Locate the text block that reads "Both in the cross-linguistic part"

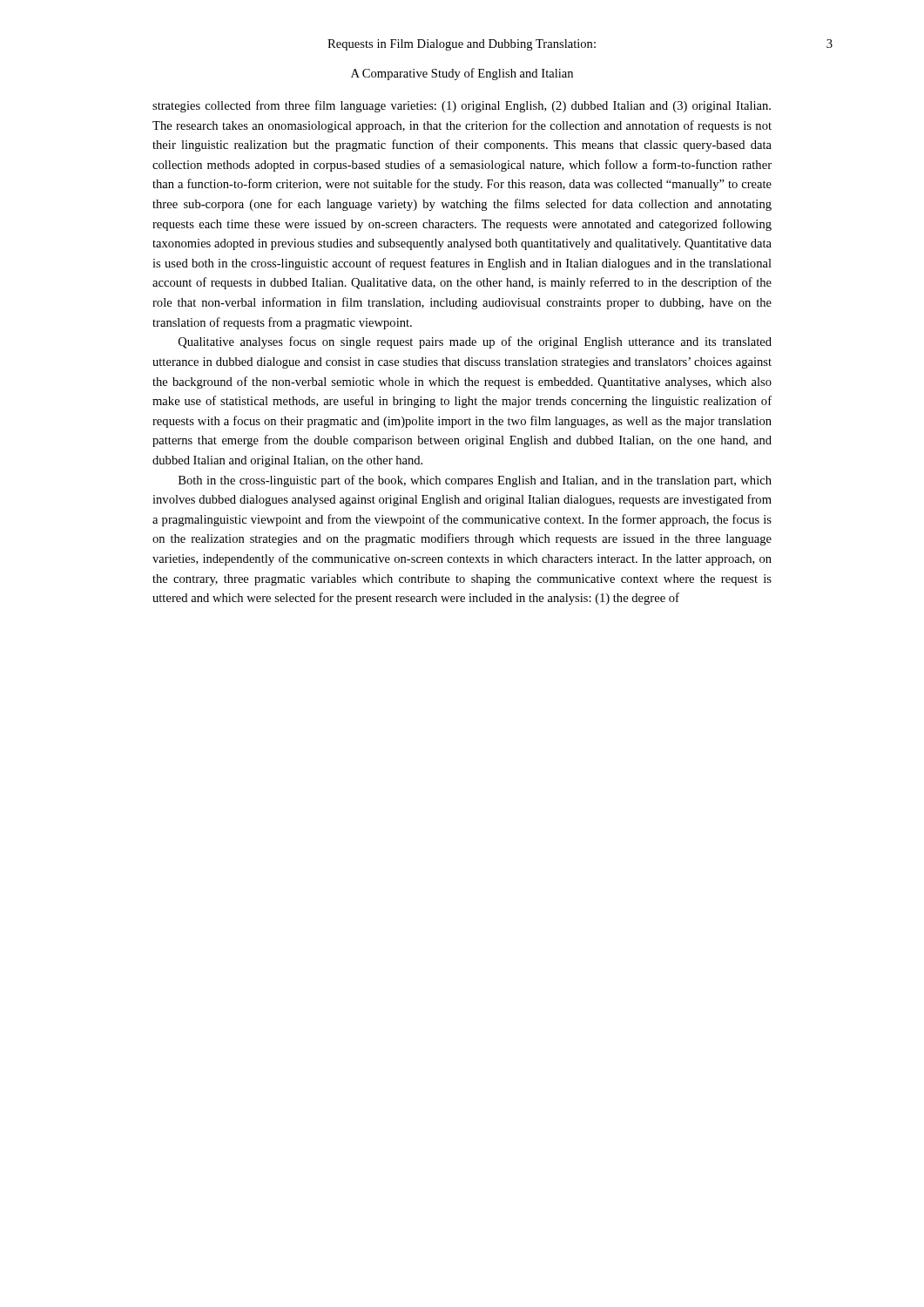462,539
